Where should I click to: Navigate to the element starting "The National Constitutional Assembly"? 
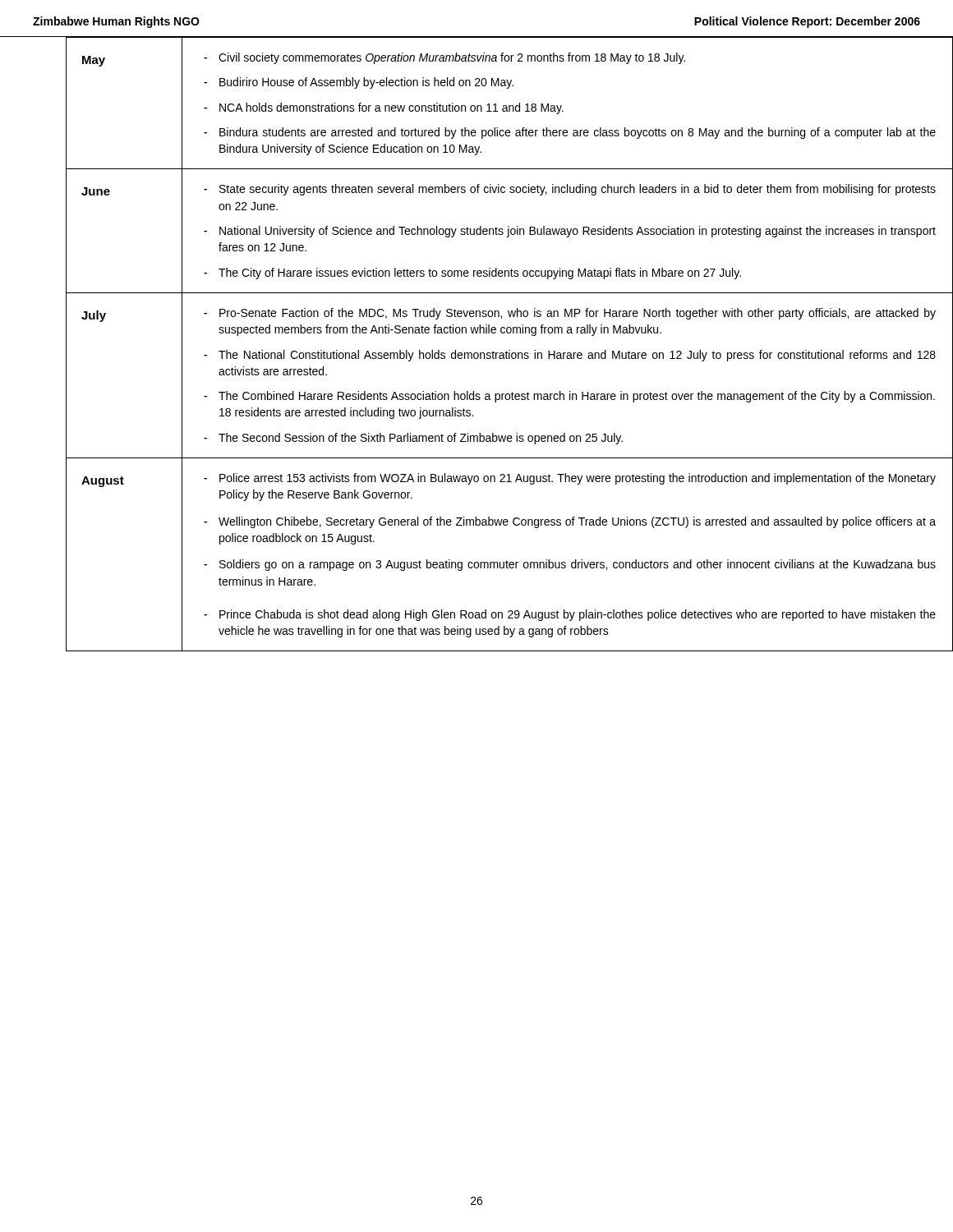pos(570,362)
